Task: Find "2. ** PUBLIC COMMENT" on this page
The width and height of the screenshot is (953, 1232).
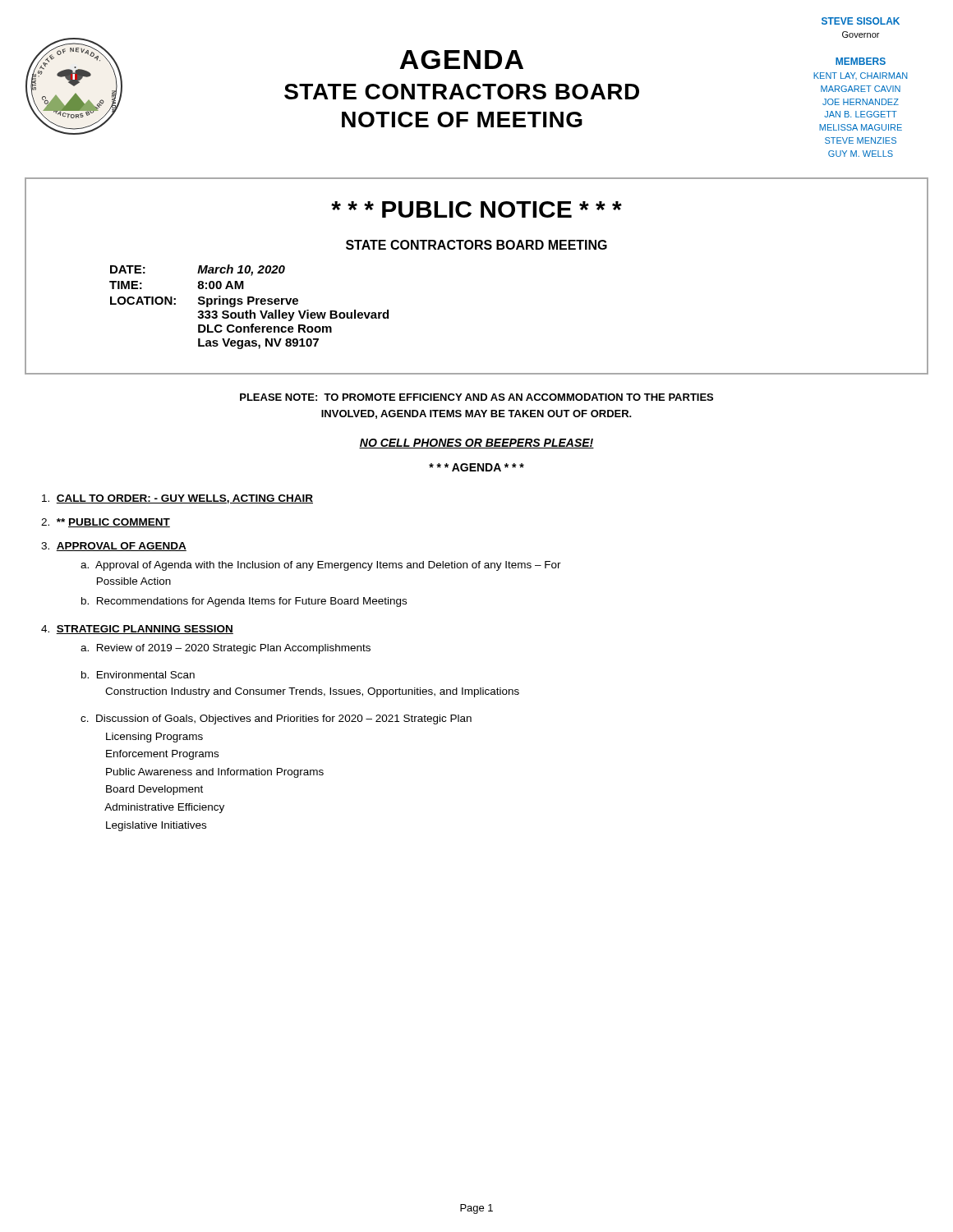Action: 105,522
